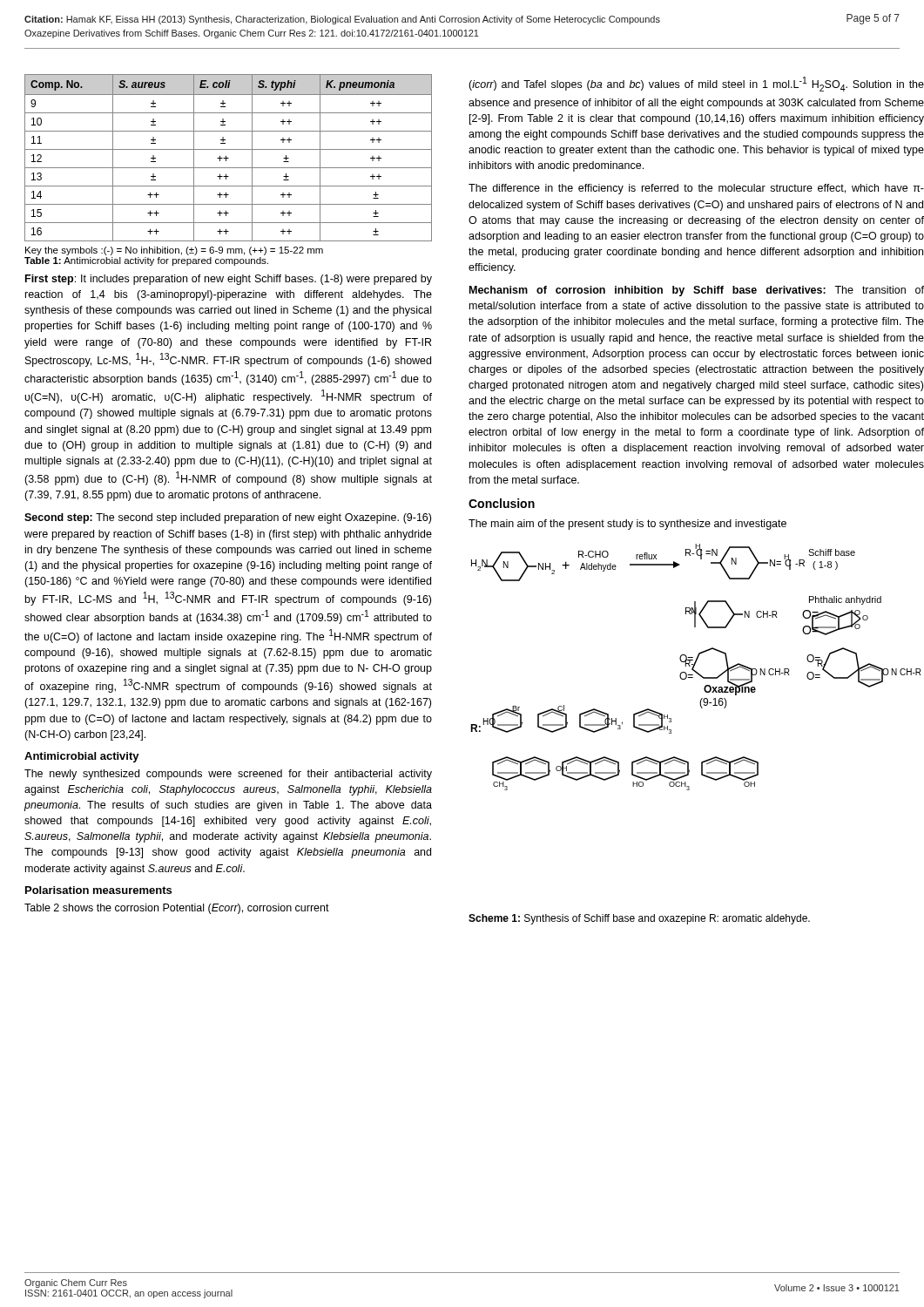Viewport: 924px width, 1307px height.
Task: Select the passage starting "First step: It includes preparation"
Action: click(x=228, y=387)
